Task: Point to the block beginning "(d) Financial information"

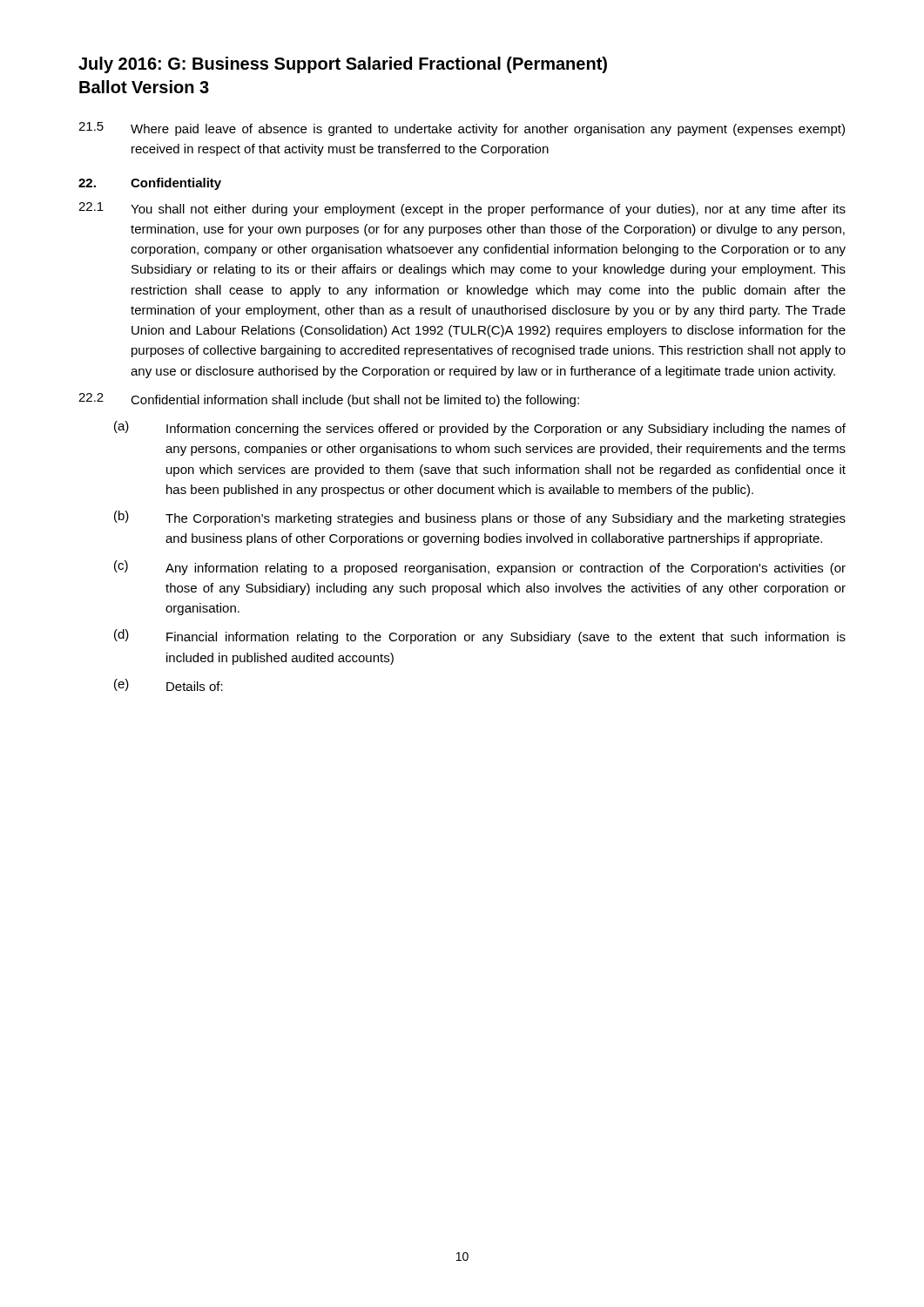Action: click(x=479, y=647)
